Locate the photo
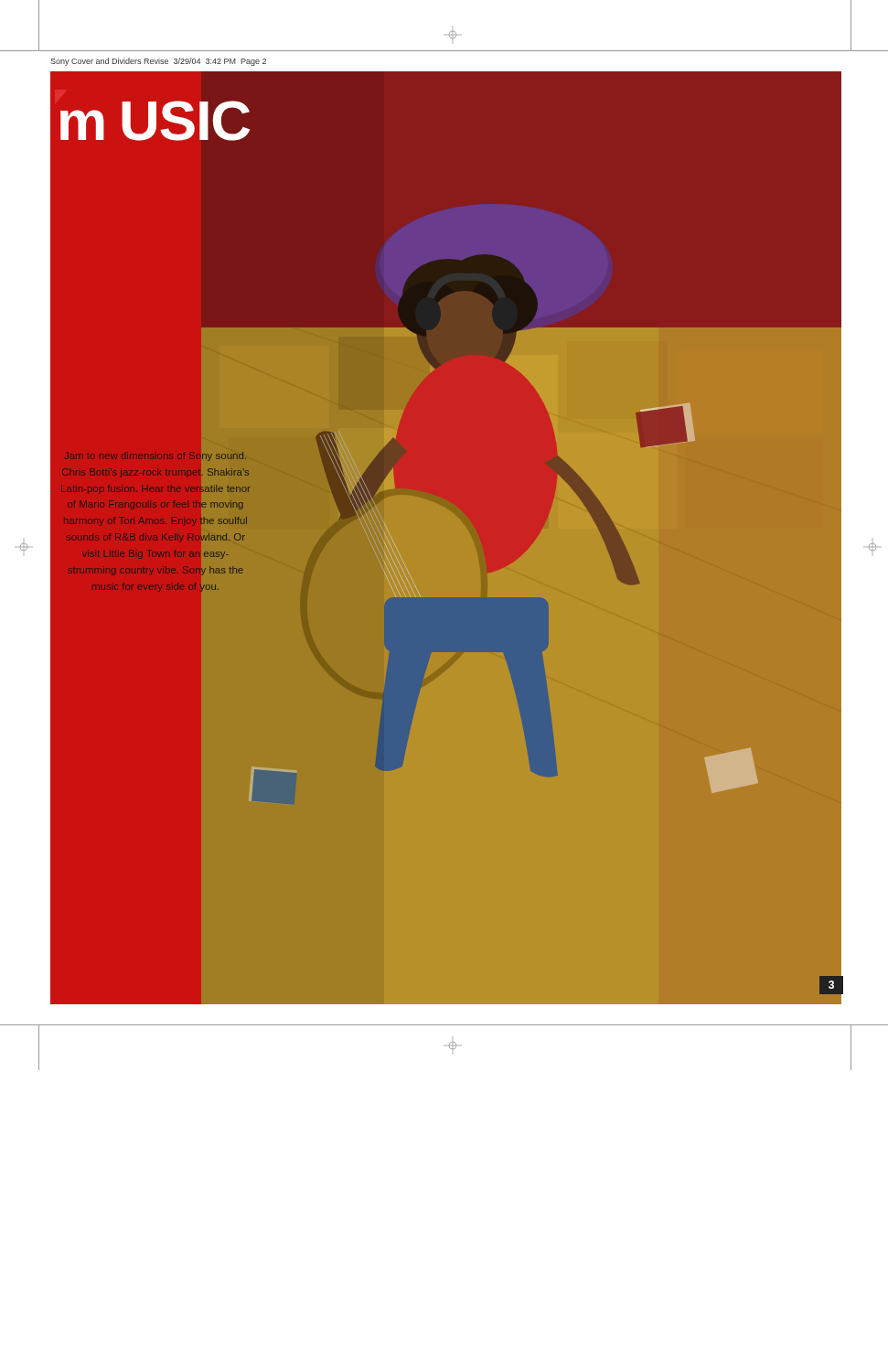This screenshot has width=888, height=1372. (521, 538)
